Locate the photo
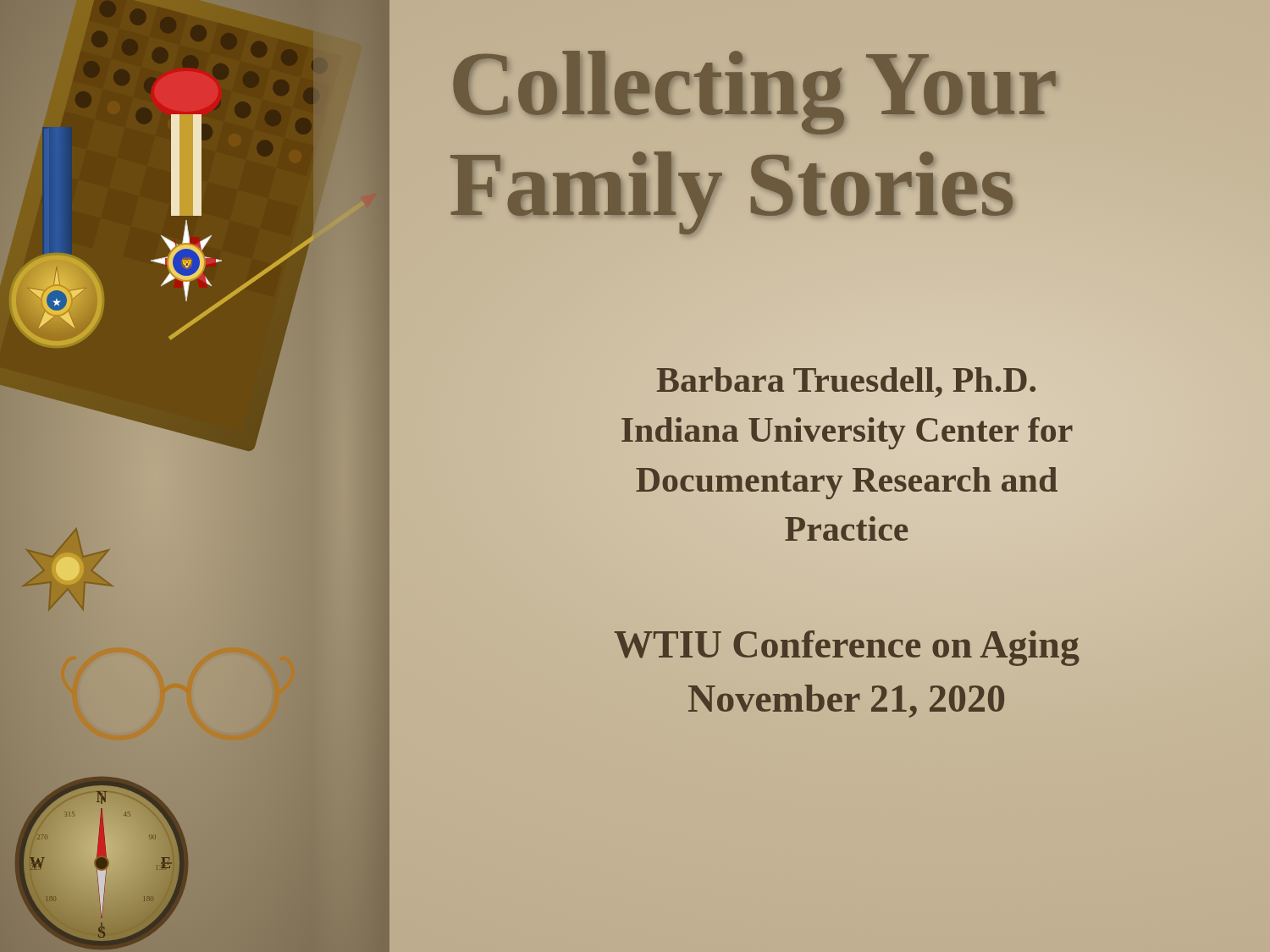 click(195, 476)
